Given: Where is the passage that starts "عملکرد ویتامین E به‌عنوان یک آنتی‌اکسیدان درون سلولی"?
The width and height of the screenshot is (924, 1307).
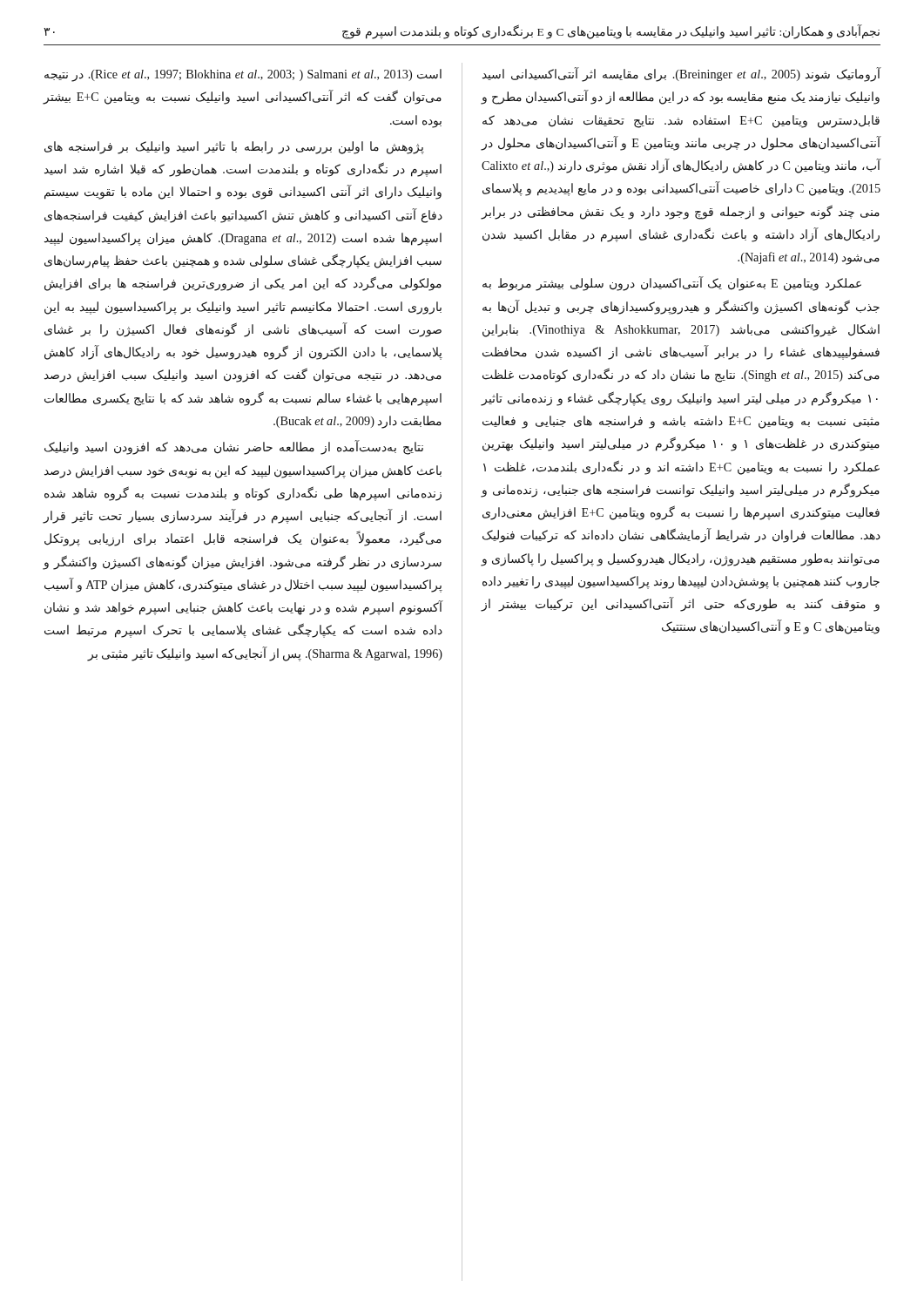Looking at the screenshot, I should pyautogui.click(x=681, y=455).
